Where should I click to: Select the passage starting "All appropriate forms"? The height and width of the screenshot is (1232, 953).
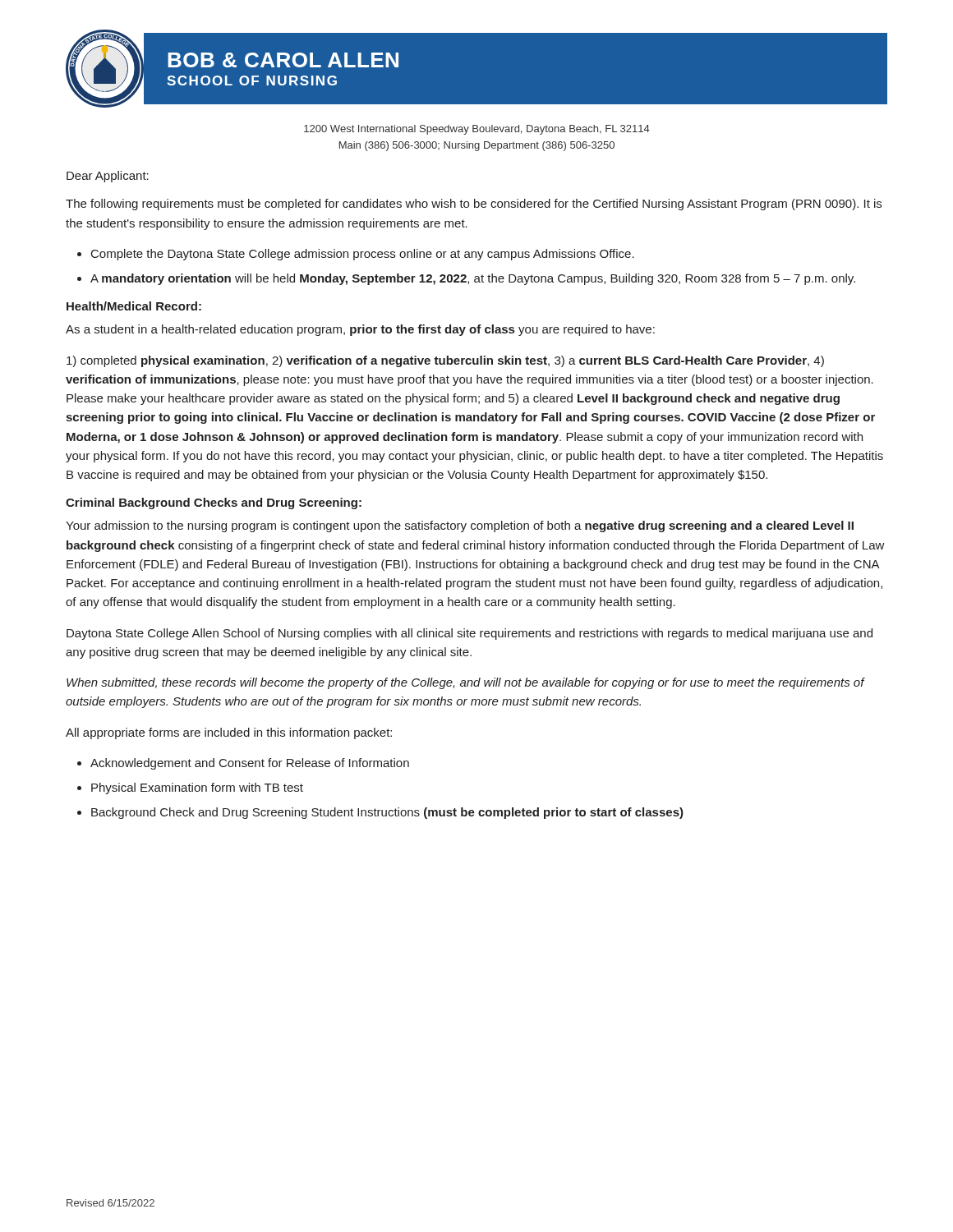[229, 732]
